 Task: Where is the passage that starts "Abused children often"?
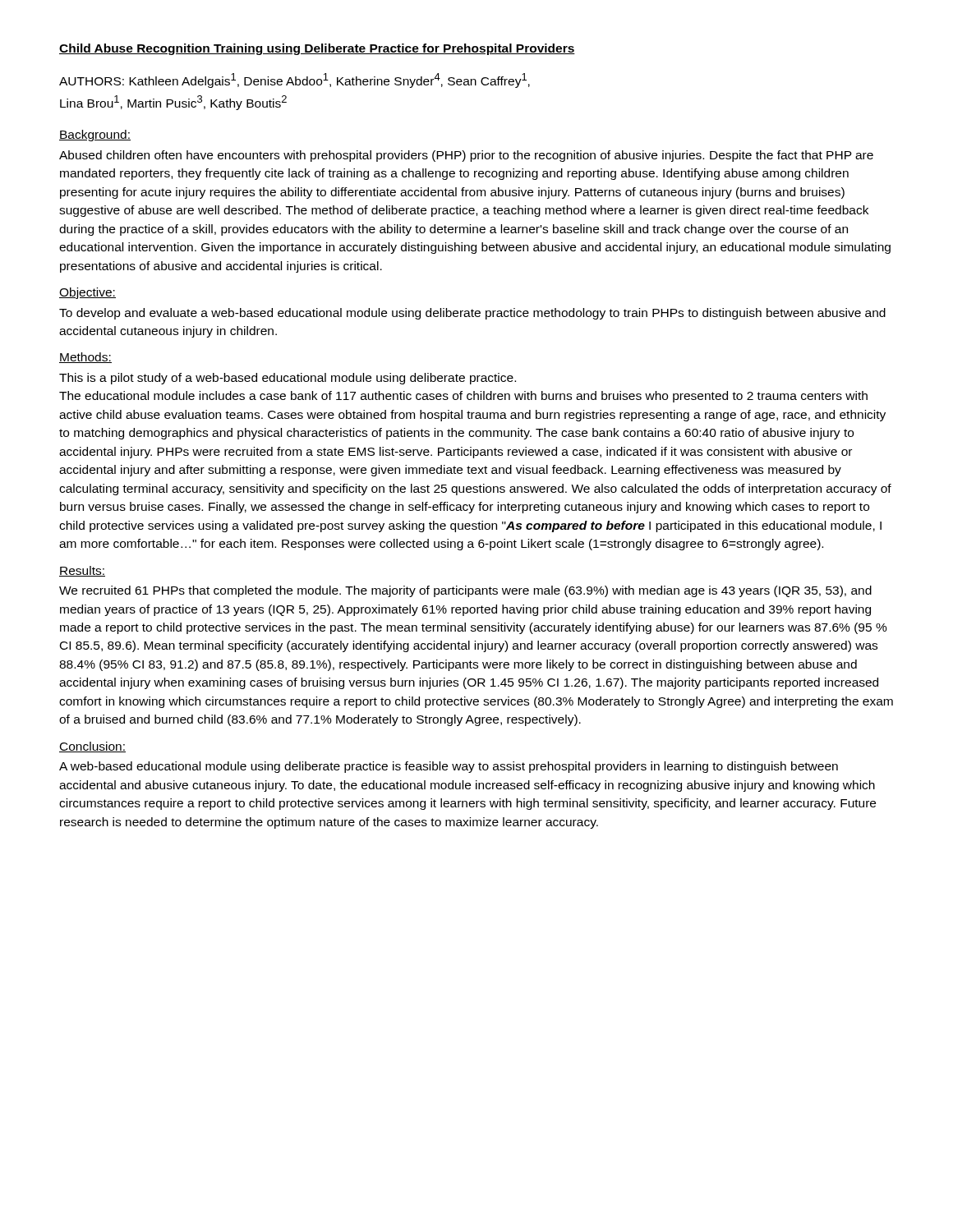click(475, 210)
